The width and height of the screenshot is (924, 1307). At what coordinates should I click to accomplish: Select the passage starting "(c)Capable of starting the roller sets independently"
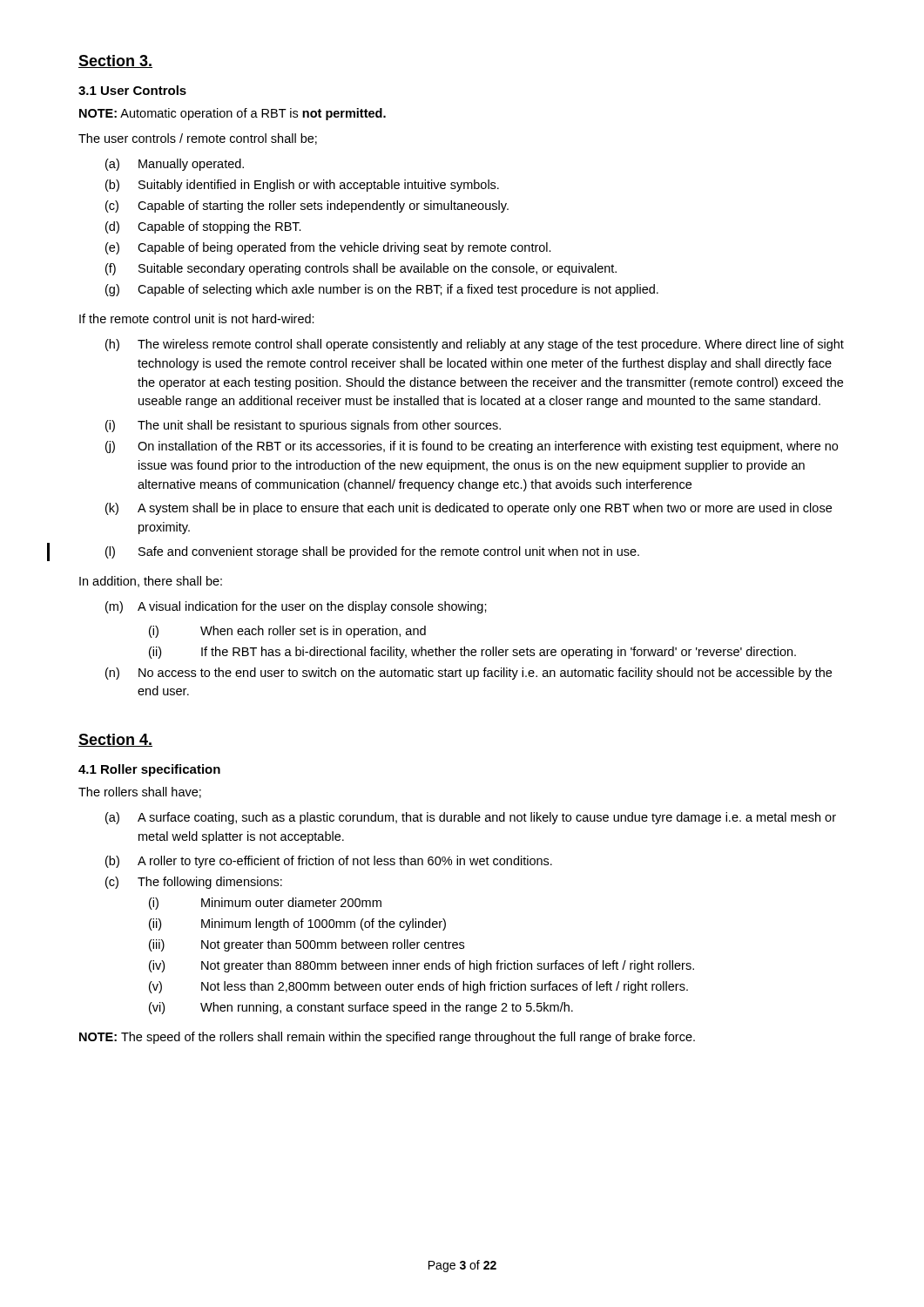(462, 206)
